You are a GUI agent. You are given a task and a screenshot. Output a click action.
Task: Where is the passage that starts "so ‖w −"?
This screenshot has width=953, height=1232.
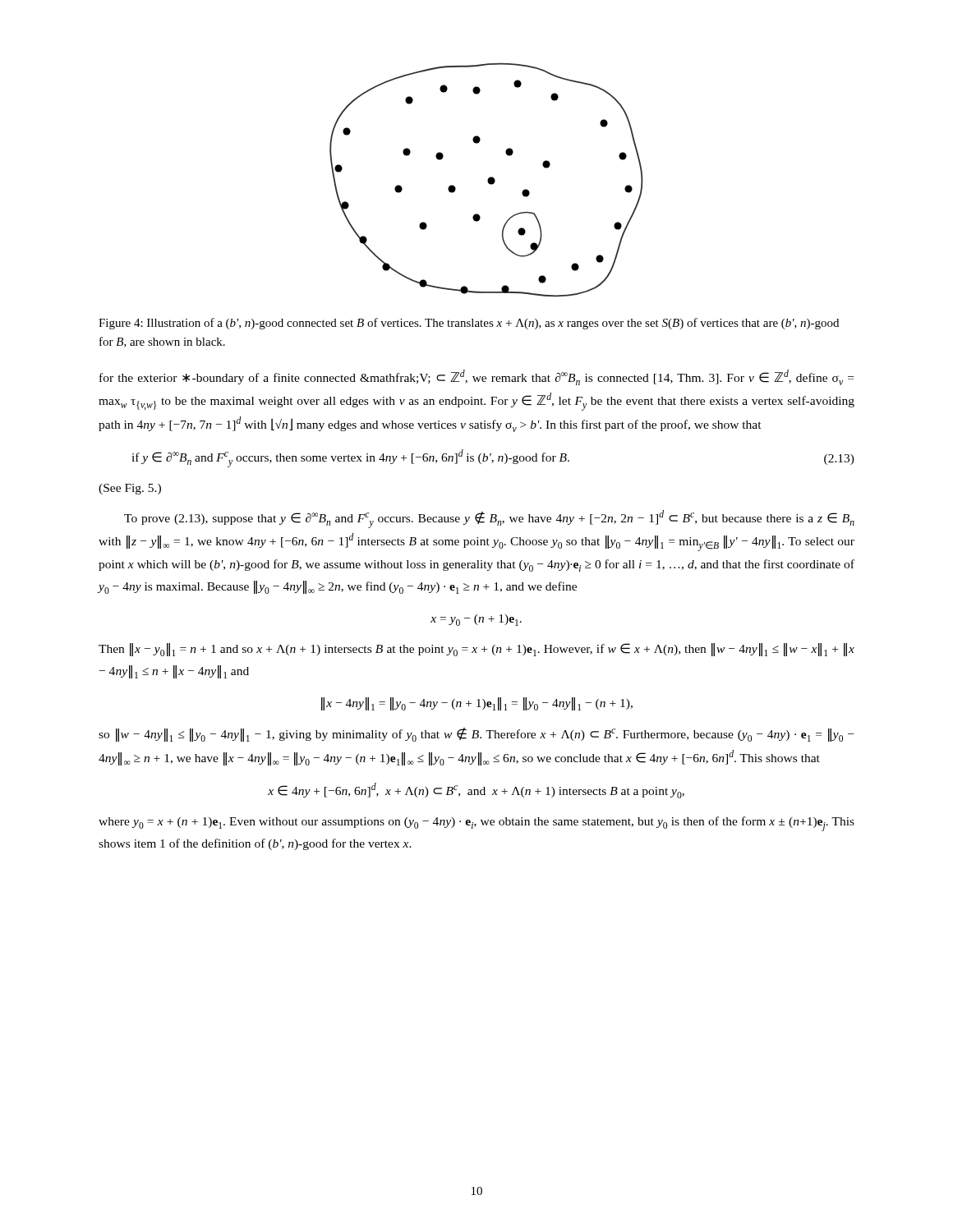[476, 747]
